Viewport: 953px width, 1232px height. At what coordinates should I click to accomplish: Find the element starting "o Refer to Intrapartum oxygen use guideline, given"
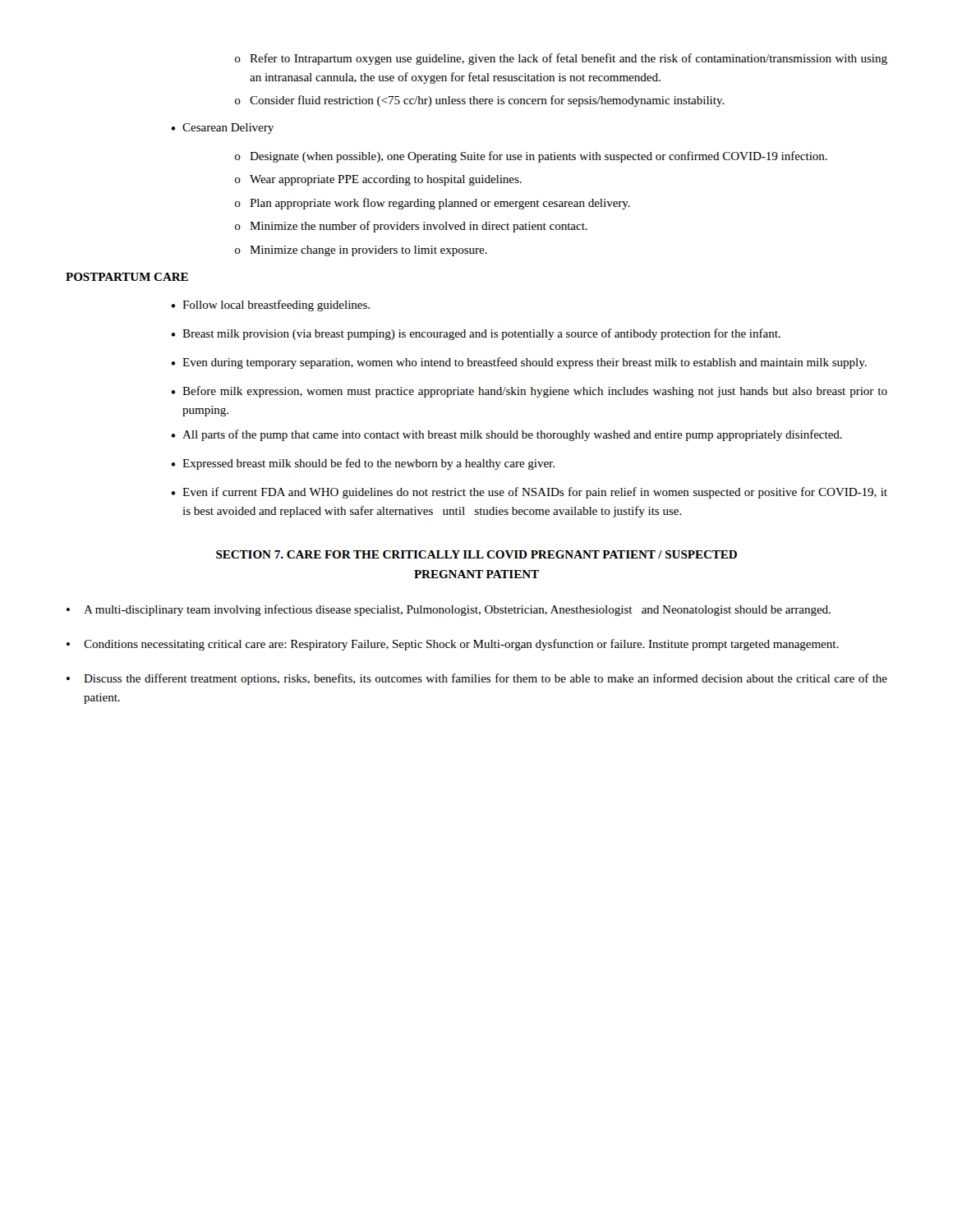(x=476, y=68)
